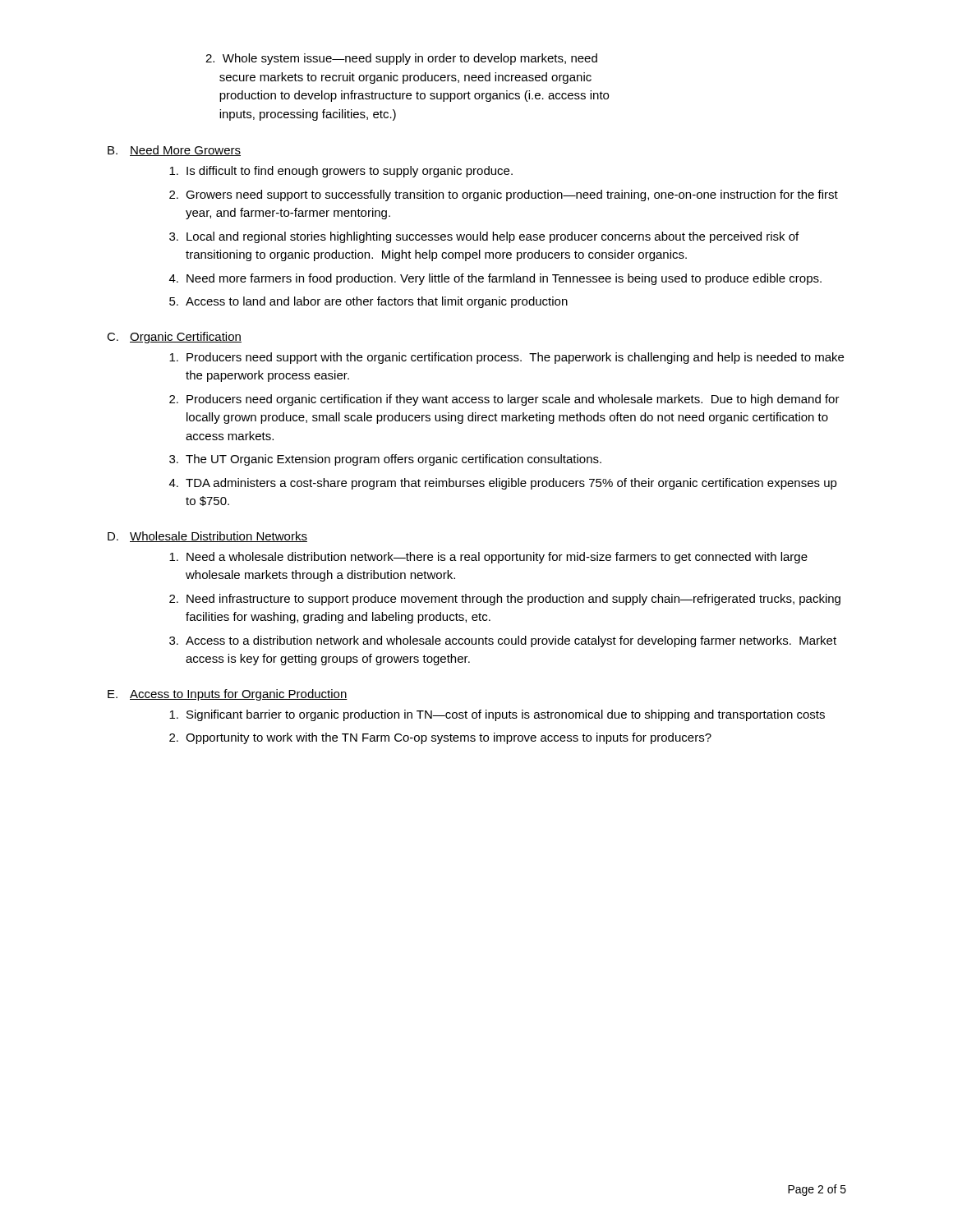This screenshot has width=953, height=1232.
Task: Select the section header that says "C. Organic Certification"
Action: point(174,336)
